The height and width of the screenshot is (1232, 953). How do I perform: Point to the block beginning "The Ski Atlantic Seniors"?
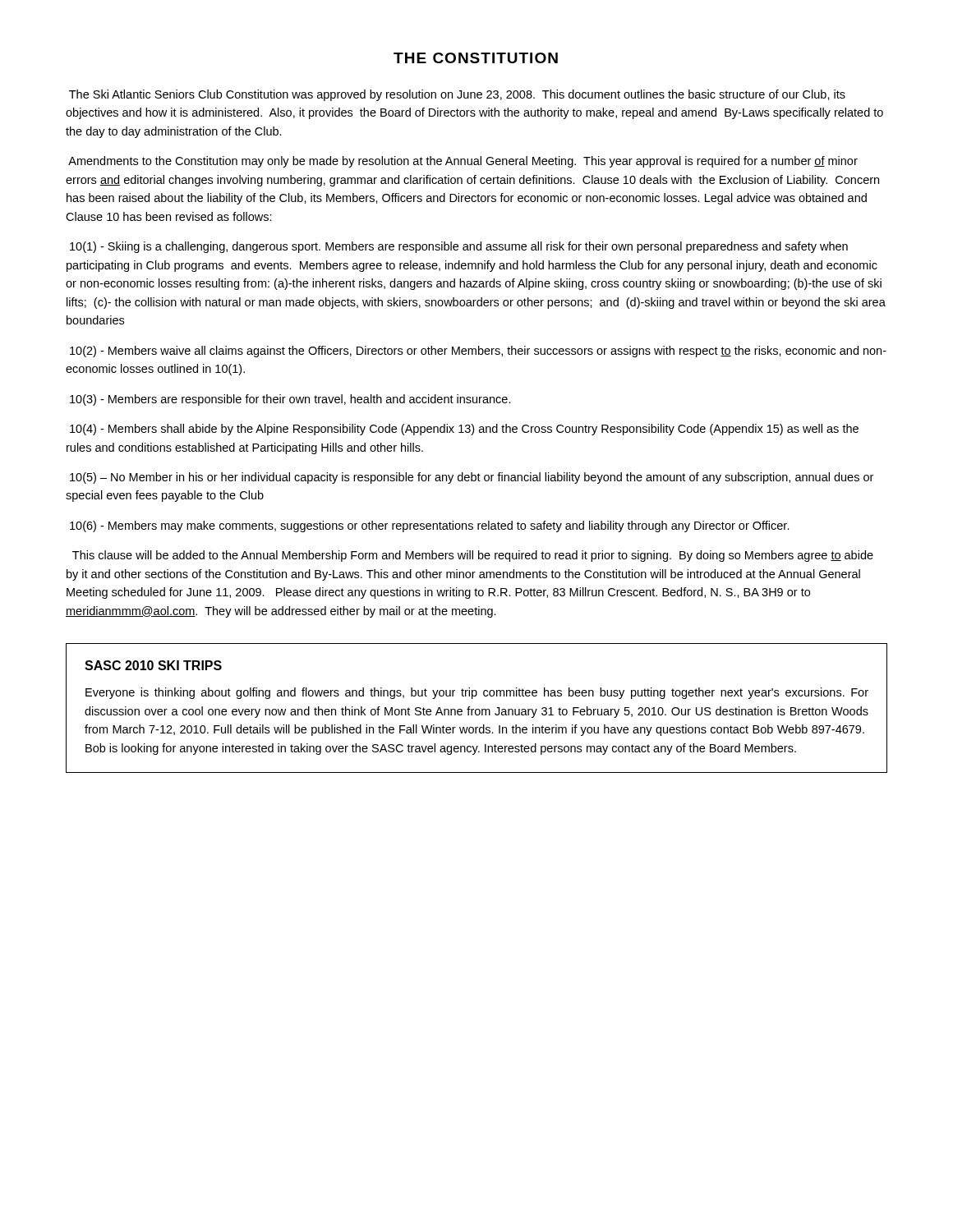click(x=475, y=113)
